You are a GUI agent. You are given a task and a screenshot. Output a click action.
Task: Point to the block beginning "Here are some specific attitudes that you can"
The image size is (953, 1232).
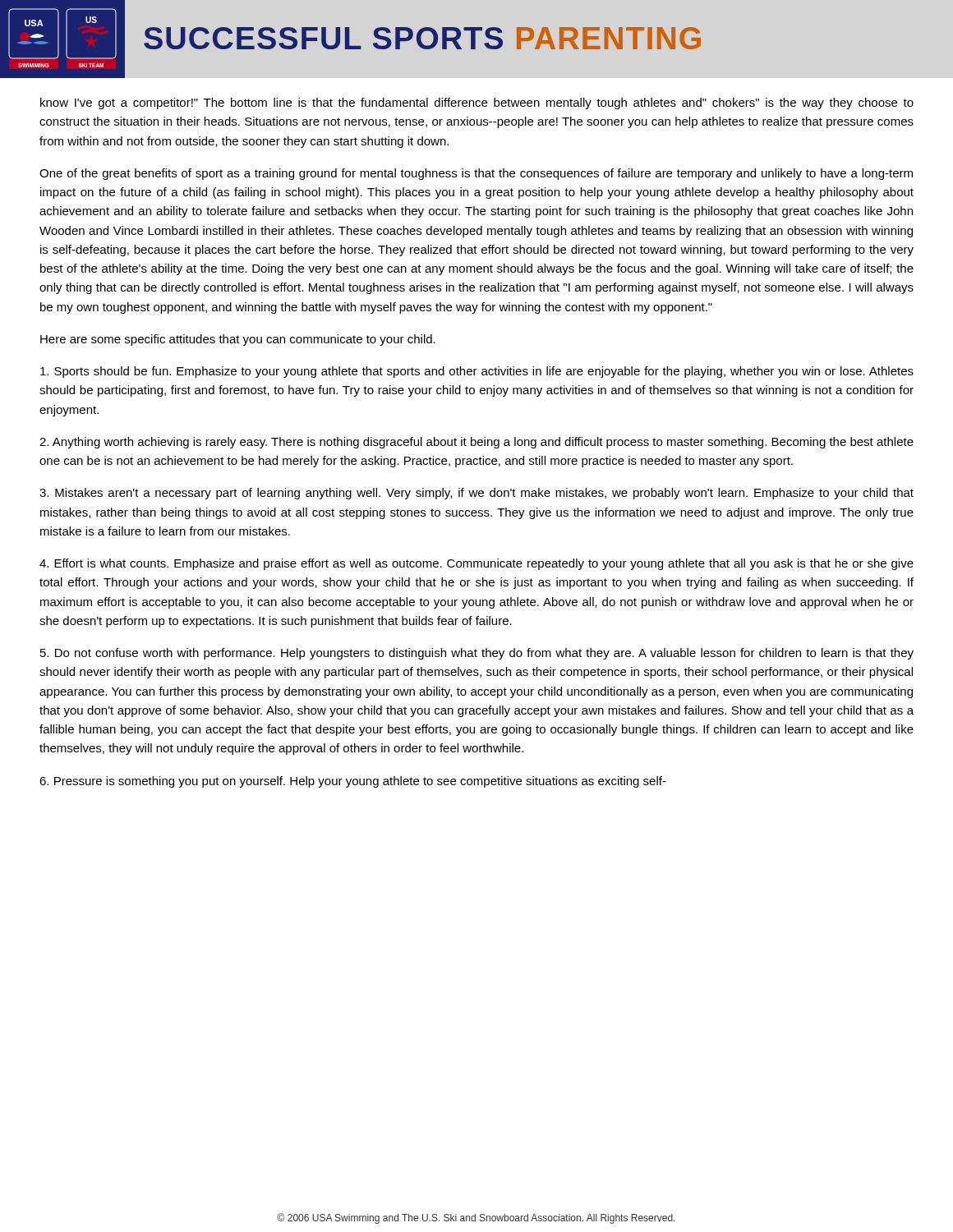point(238,339)
